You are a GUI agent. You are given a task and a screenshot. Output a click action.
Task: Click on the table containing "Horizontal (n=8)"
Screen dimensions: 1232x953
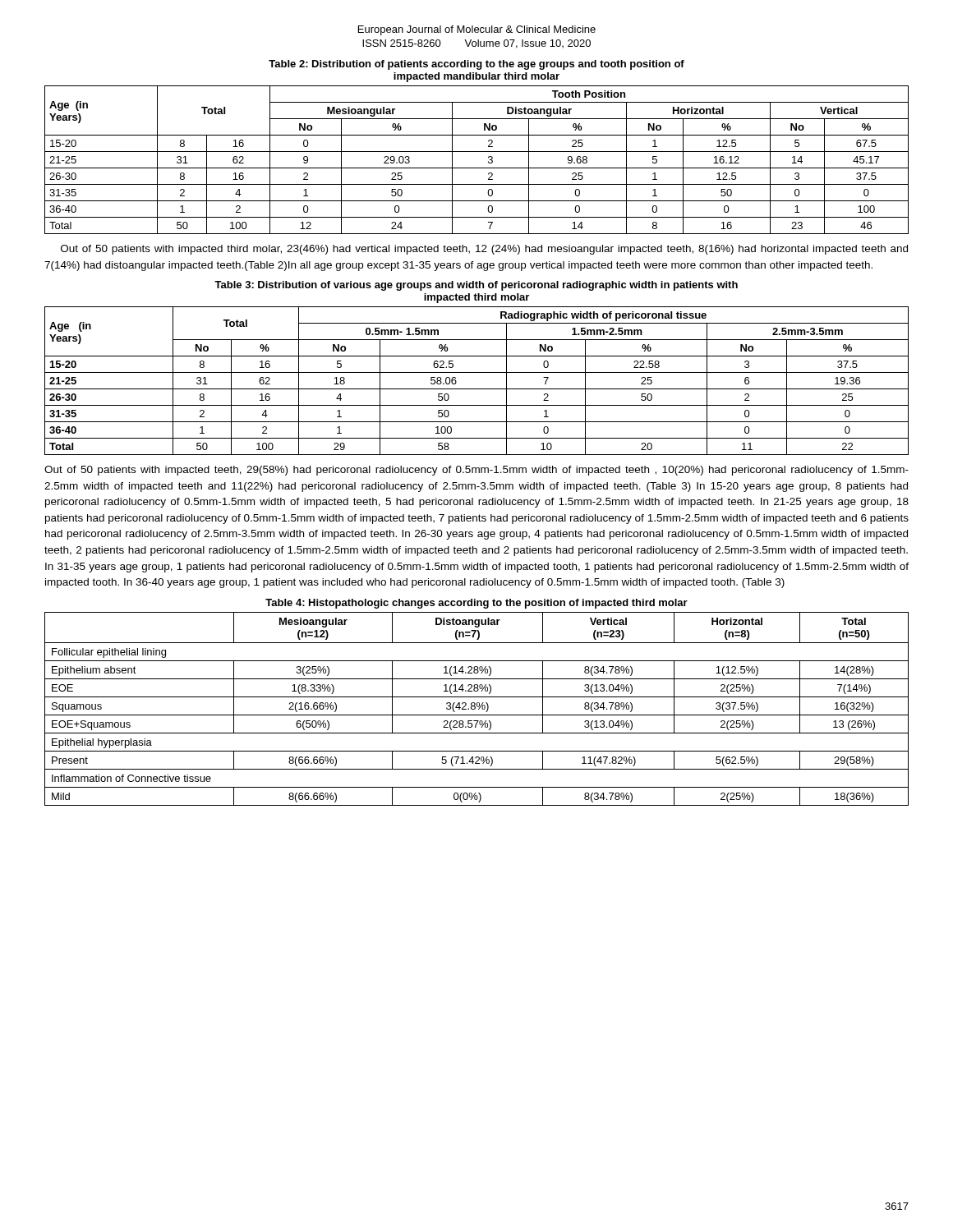tap(476, 709)
